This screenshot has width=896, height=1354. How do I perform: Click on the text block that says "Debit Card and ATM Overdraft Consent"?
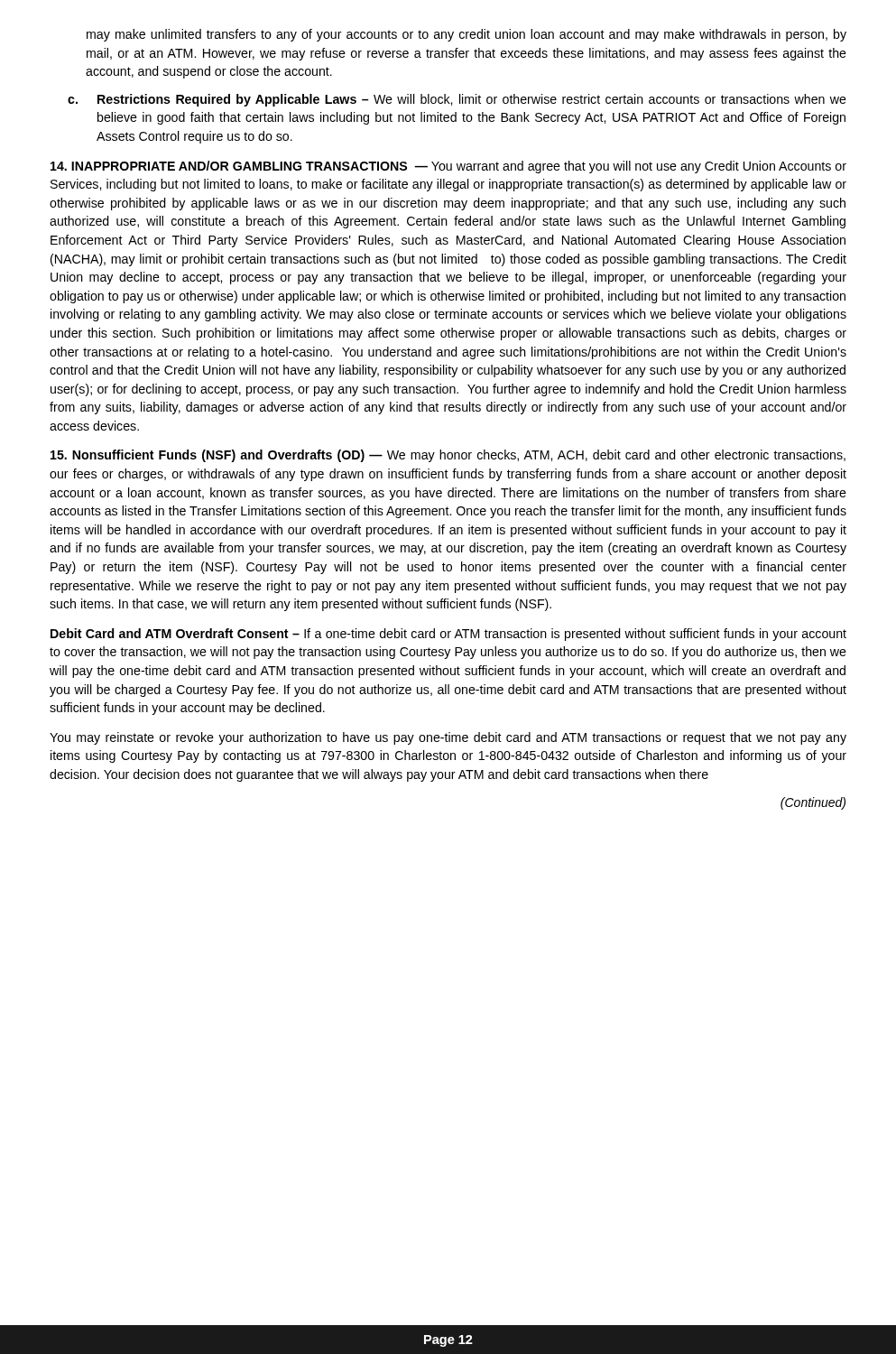(x=448, y=671)
